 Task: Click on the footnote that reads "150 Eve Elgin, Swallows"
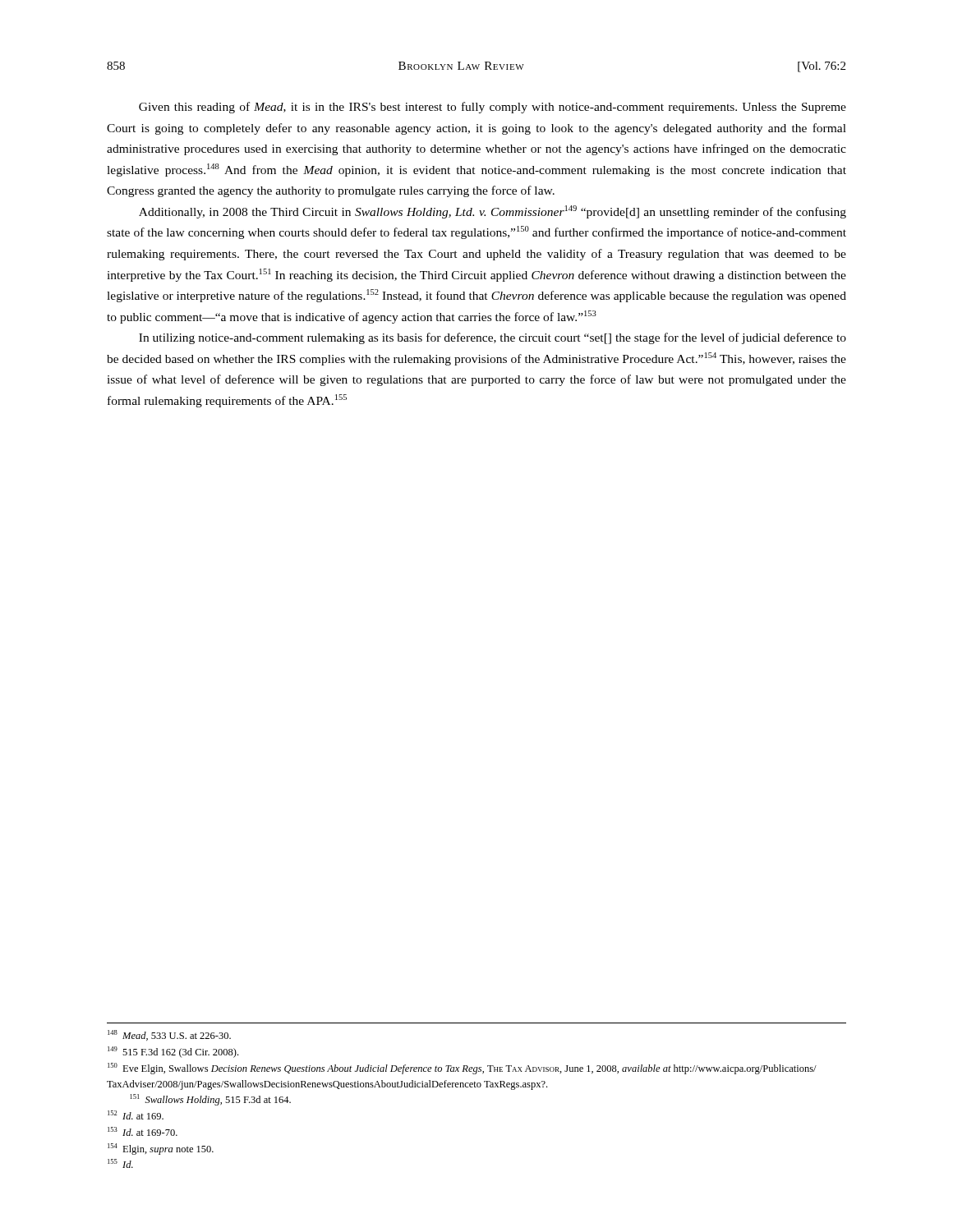[462, 1075]
